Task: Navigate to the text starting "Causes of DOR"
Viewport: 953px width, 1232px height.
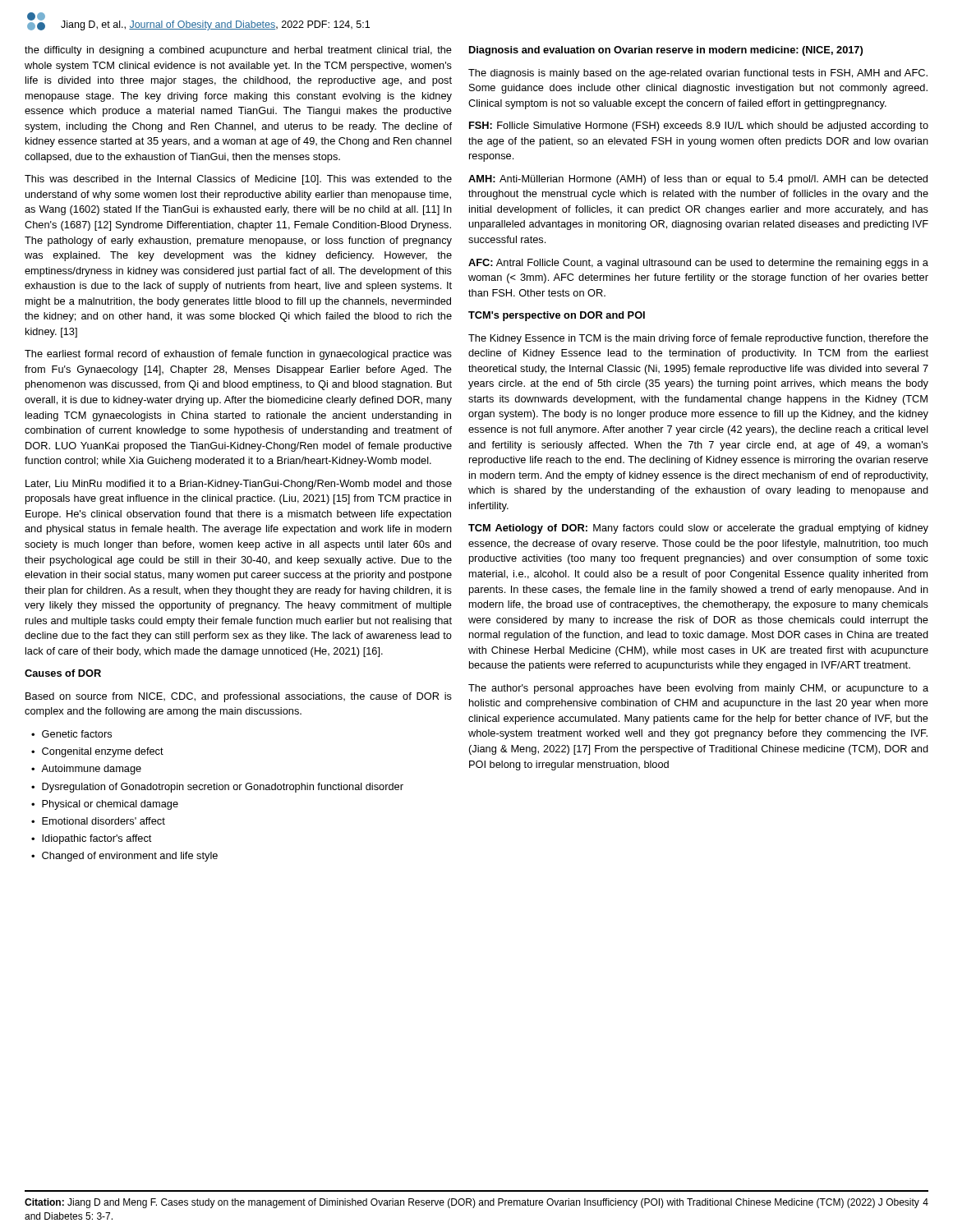Action: click(x=63, y=673)
